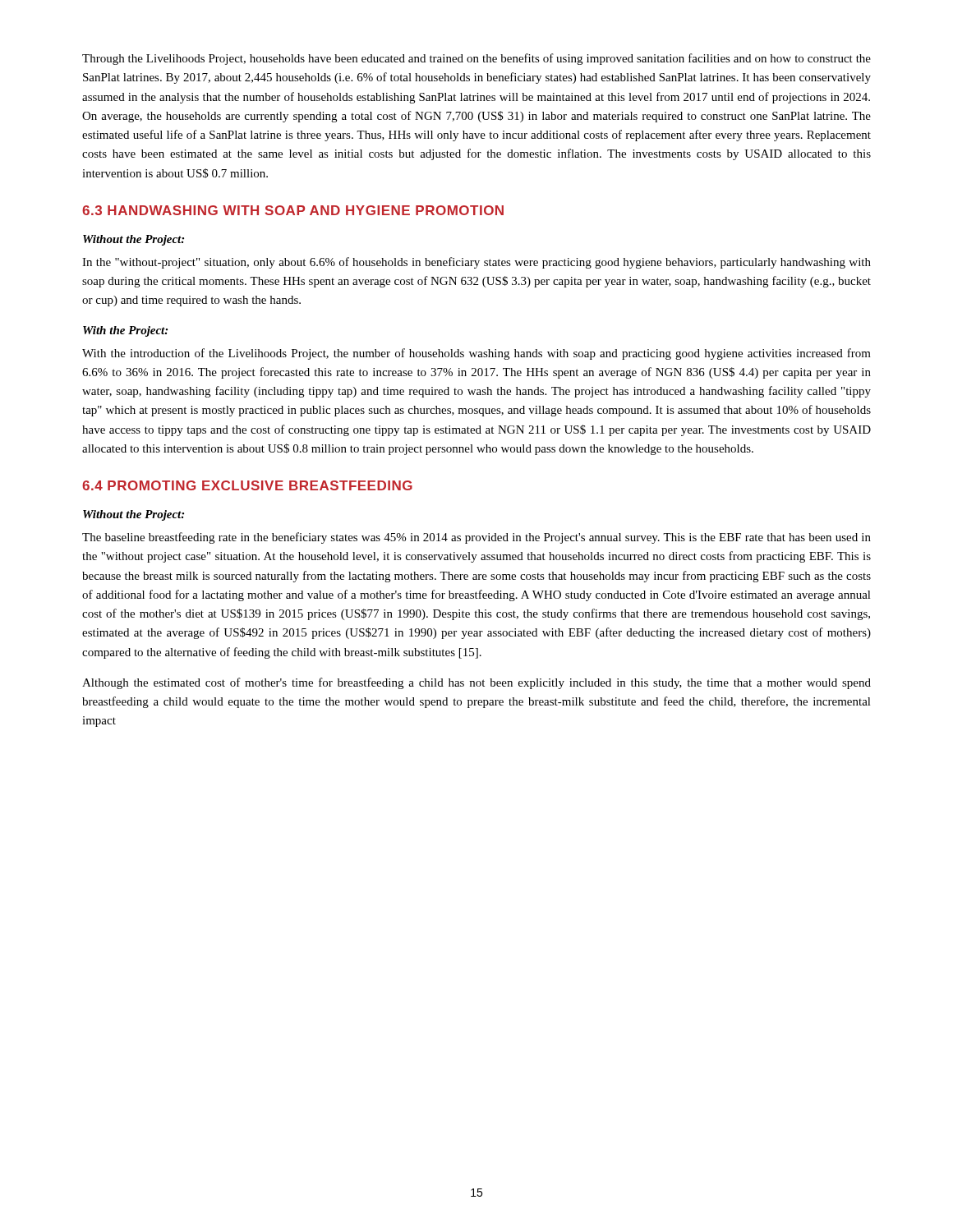Point to the passage starting "Through the Livelihoods Project, households"
Image resolution: width=953 pixels, height=1232 pixels.
[x=476, y=116]
